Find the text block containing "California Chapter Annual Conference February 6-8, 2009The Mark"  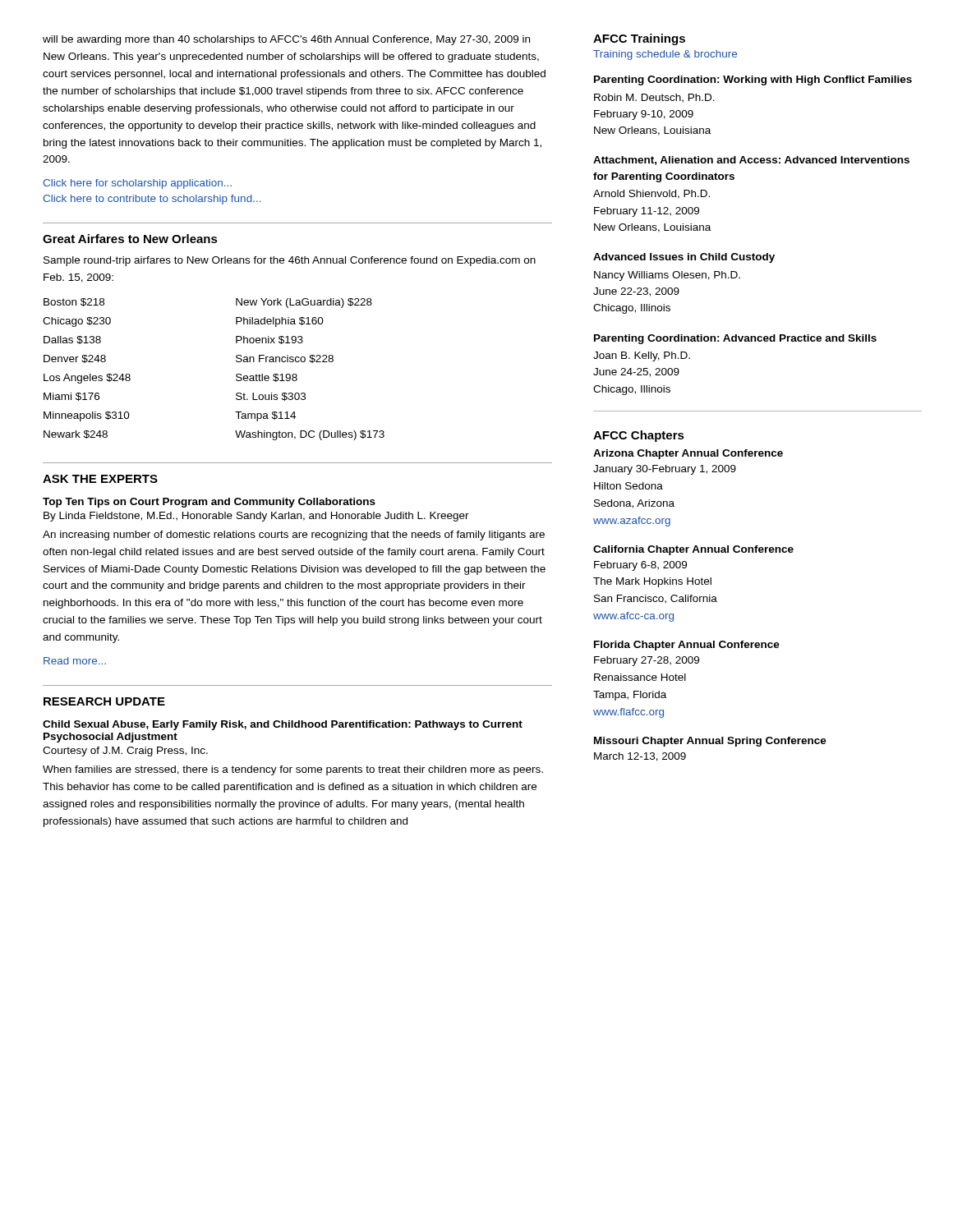[x=693, y=550]
